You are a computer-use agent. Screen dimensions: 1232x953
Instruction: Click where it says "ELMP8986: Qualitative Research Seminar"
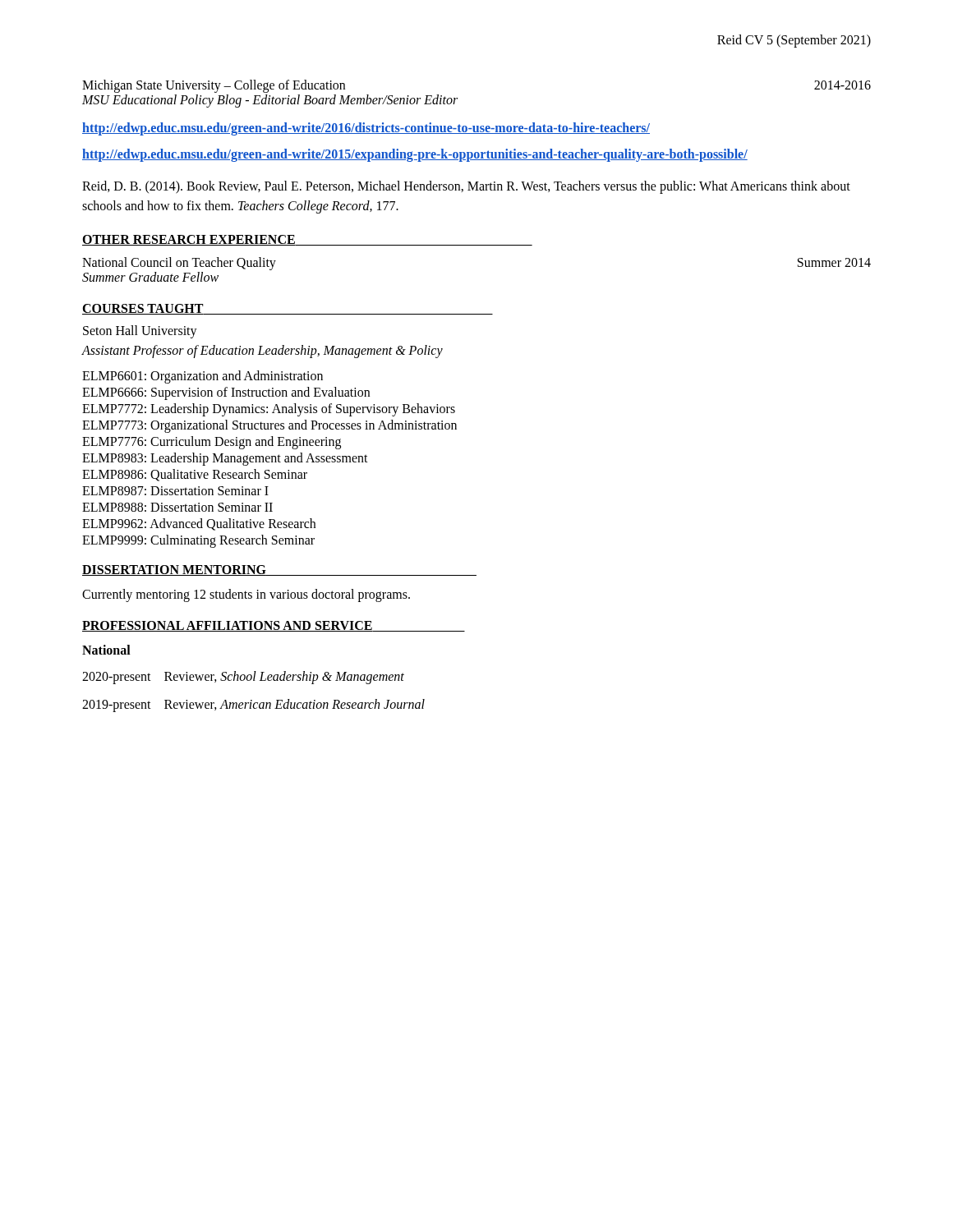(195, 474)
